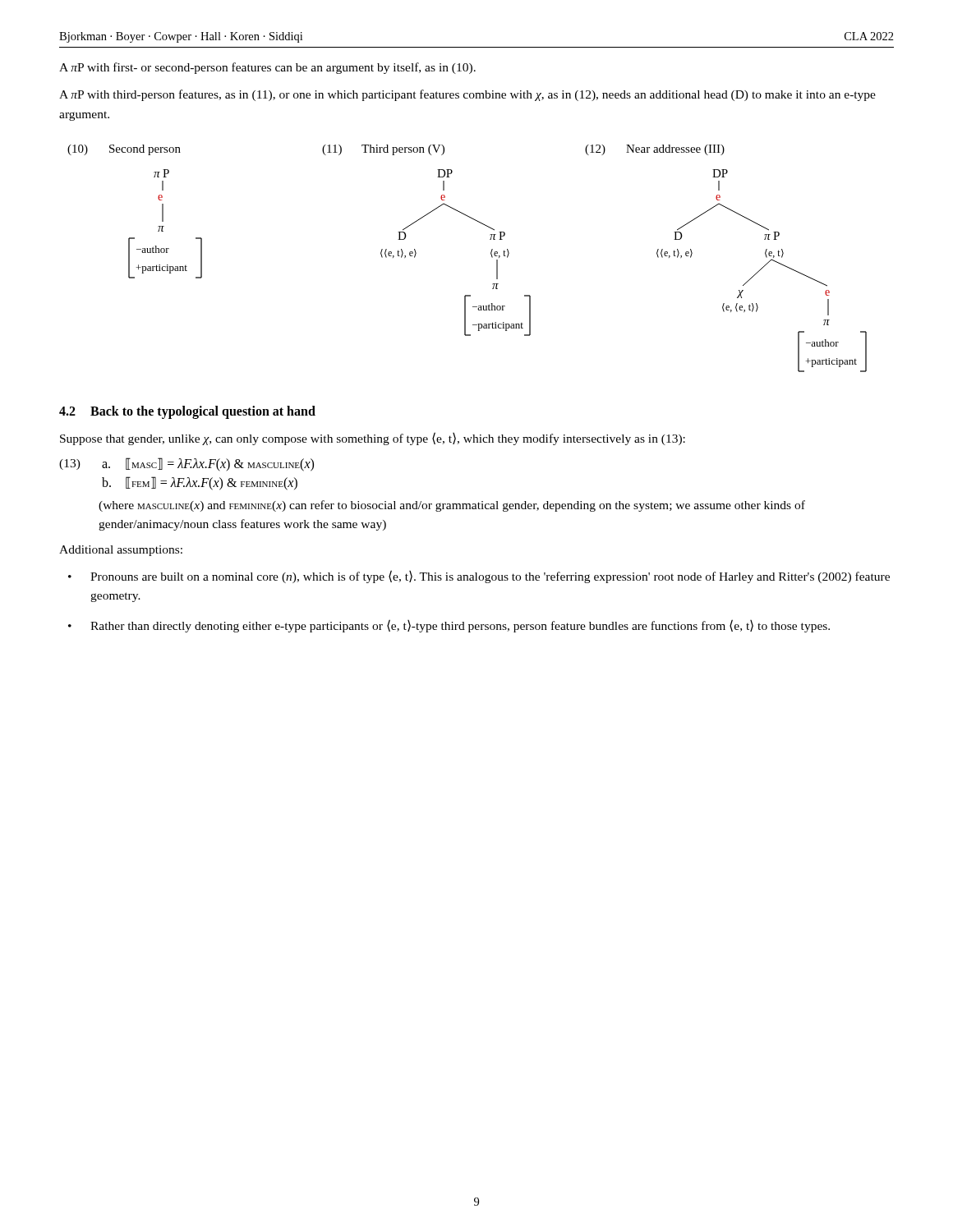Click on the text block with the text "(where masculine(x) and"
The width and height of the screenshot is (953, 1232).
452,514
